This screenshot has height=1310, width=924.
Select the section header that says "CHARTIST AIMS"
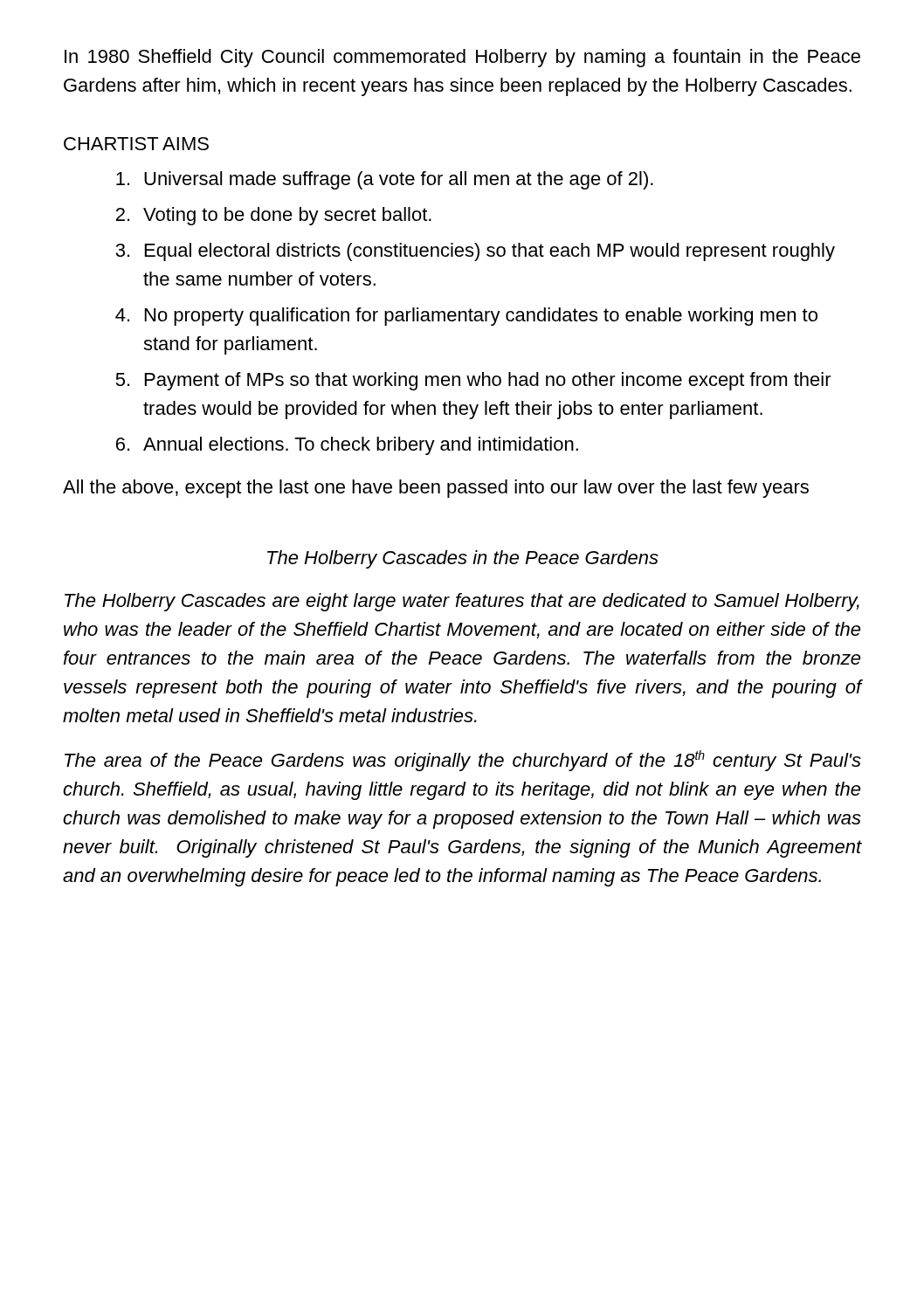136,144
